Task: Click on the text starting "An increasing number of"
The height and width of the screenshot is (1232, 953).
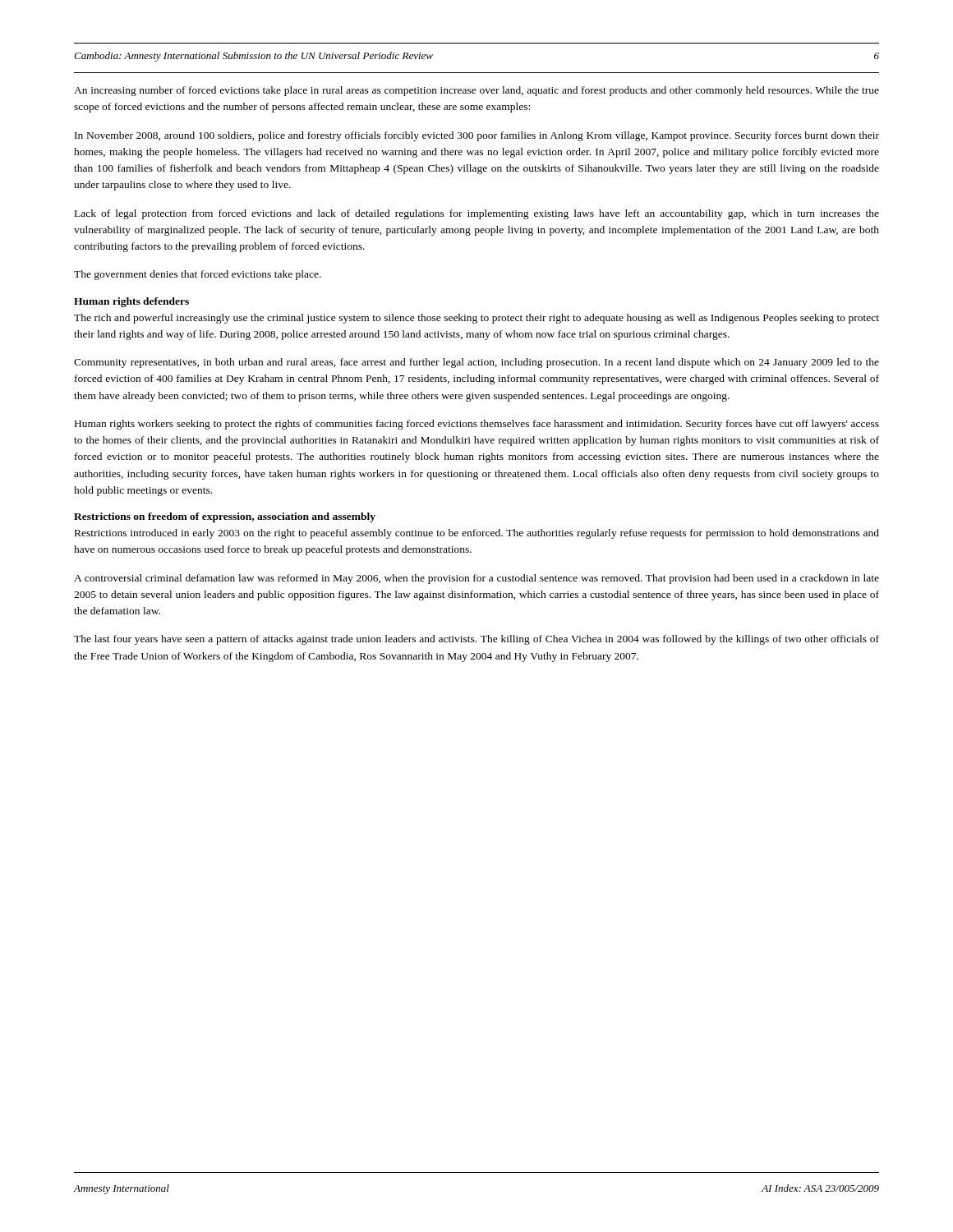Action: tap(476, 98)
